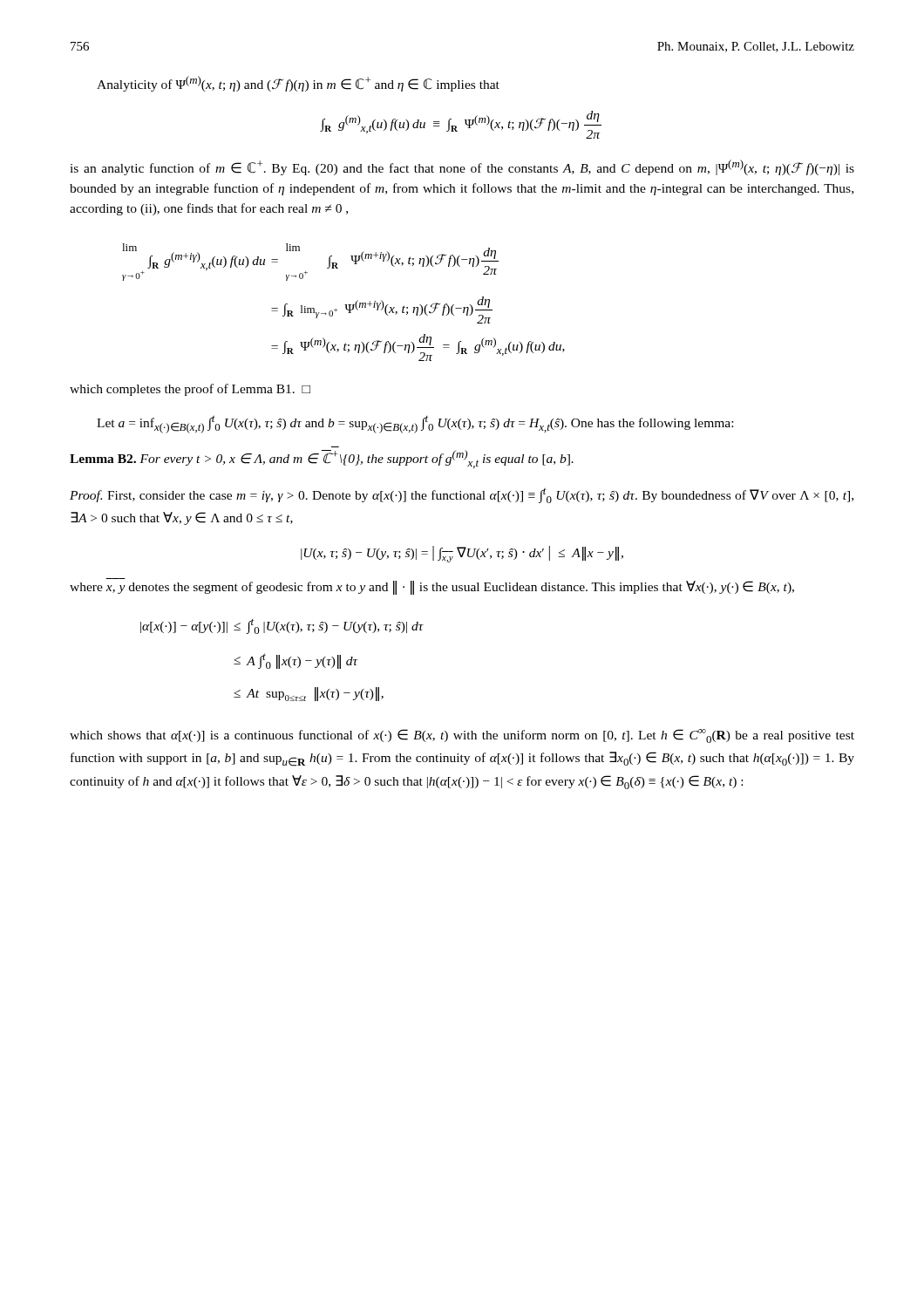Navigate to the passage starting "lim γ→0+ ∫R g(m+iγ)x,t(u) f(u) du ="

pyautogui.click(x=344, y=299)
